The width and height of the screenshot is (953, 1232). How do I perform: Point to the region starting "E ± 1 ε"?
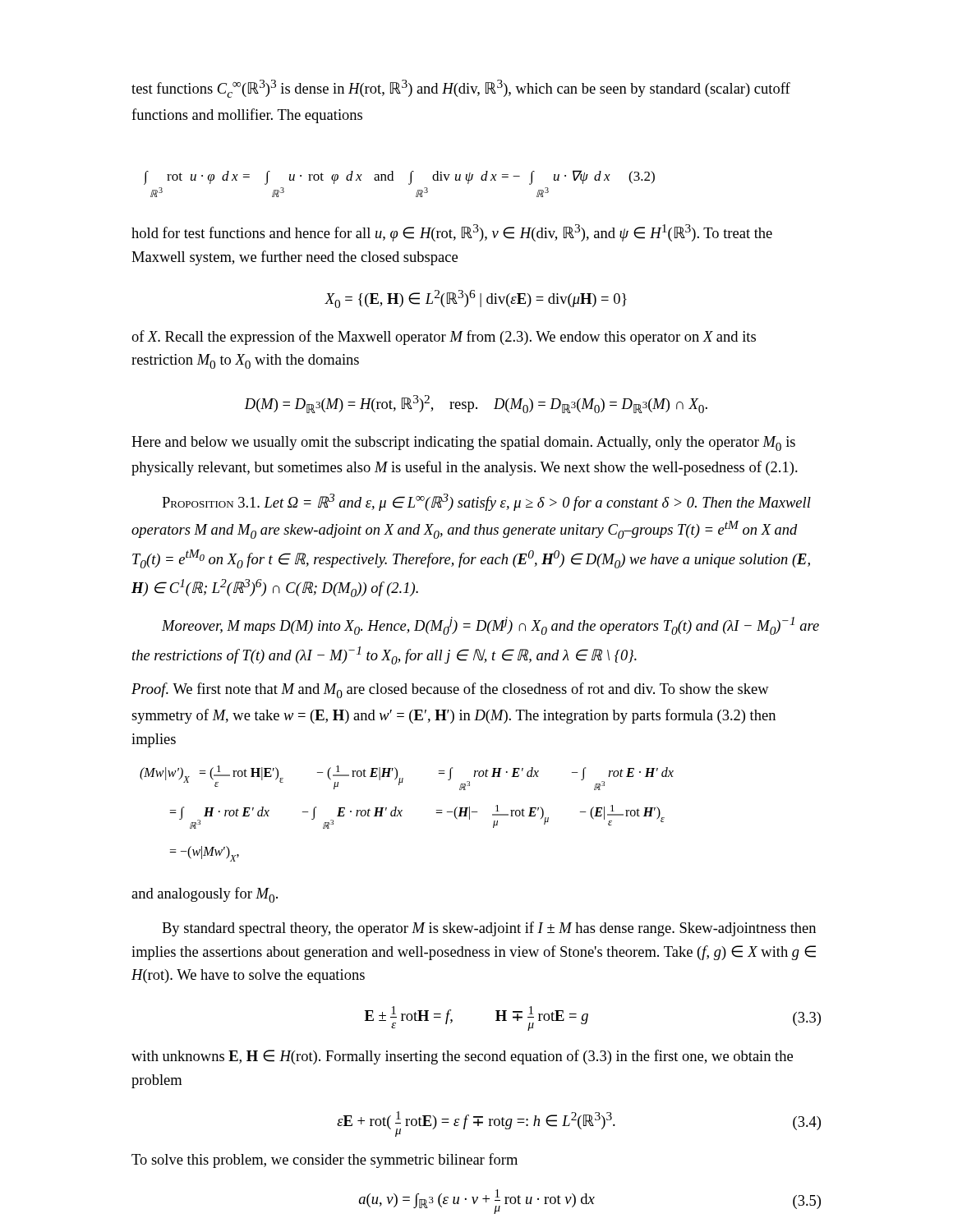pos(414,1018)
